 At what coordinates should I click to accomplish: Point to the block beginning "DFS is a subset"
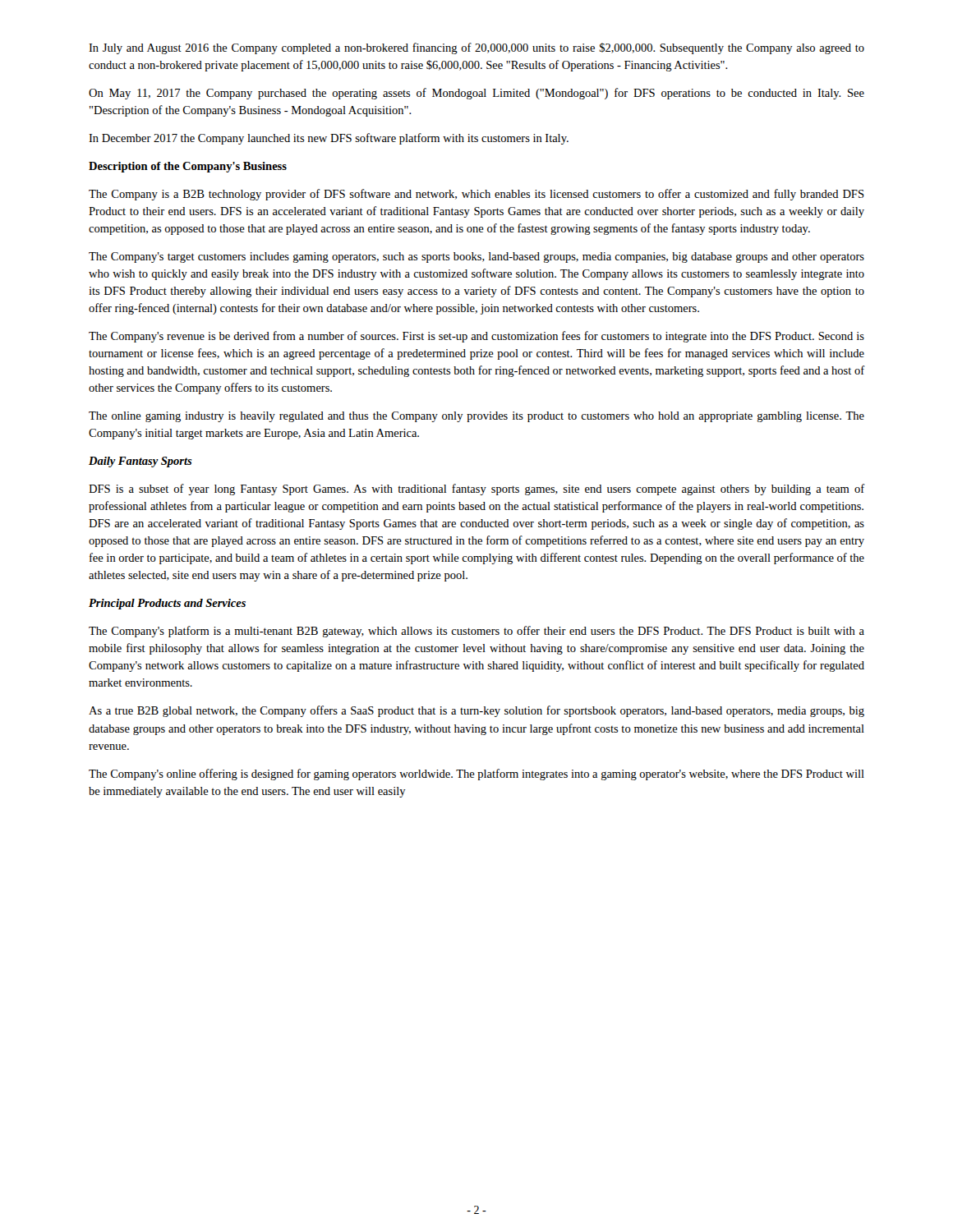click(x=476, y=533)
